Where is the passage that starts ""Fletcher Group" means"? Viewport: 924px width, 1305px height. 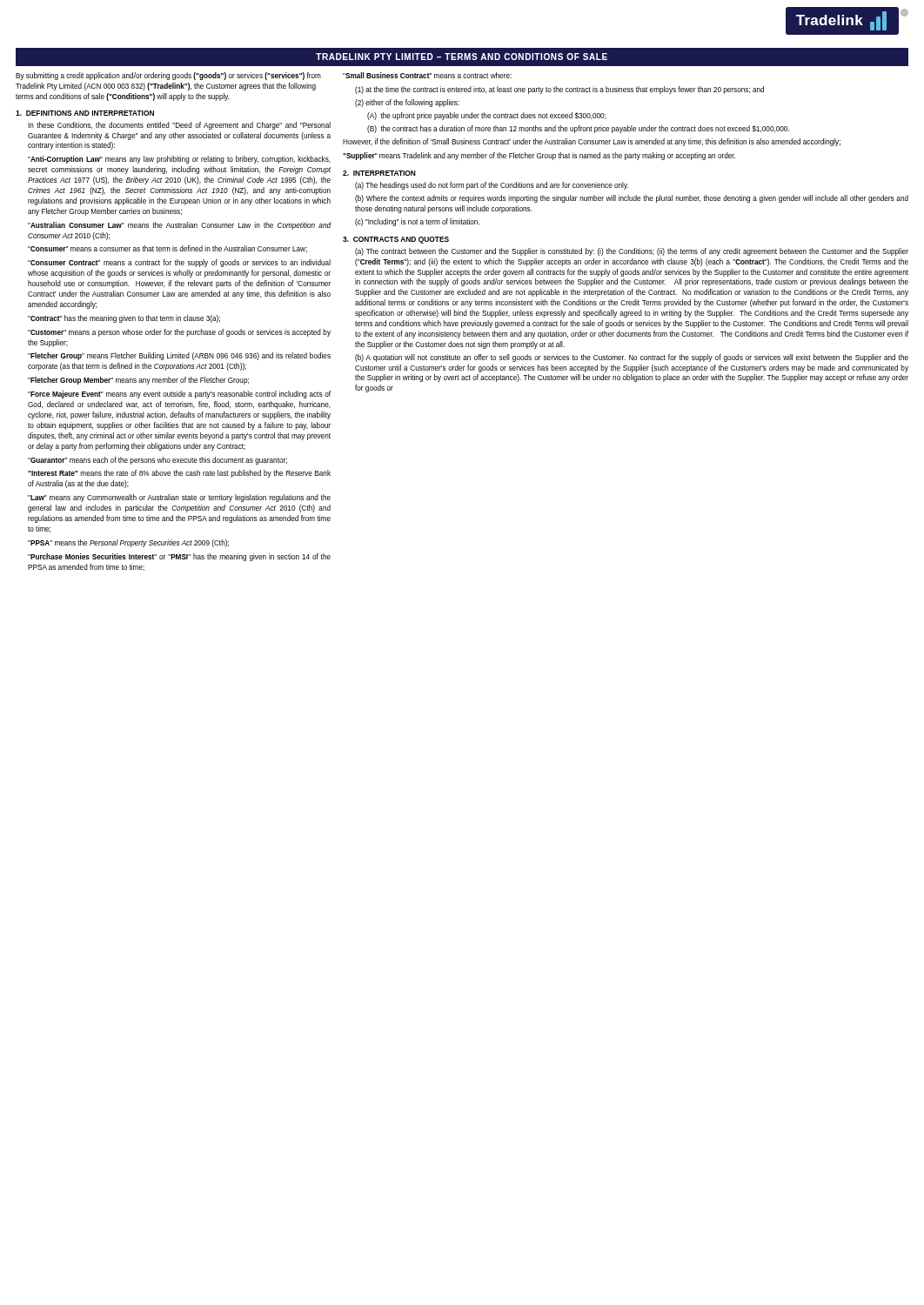pyautogui.click(x=179, y=362)
